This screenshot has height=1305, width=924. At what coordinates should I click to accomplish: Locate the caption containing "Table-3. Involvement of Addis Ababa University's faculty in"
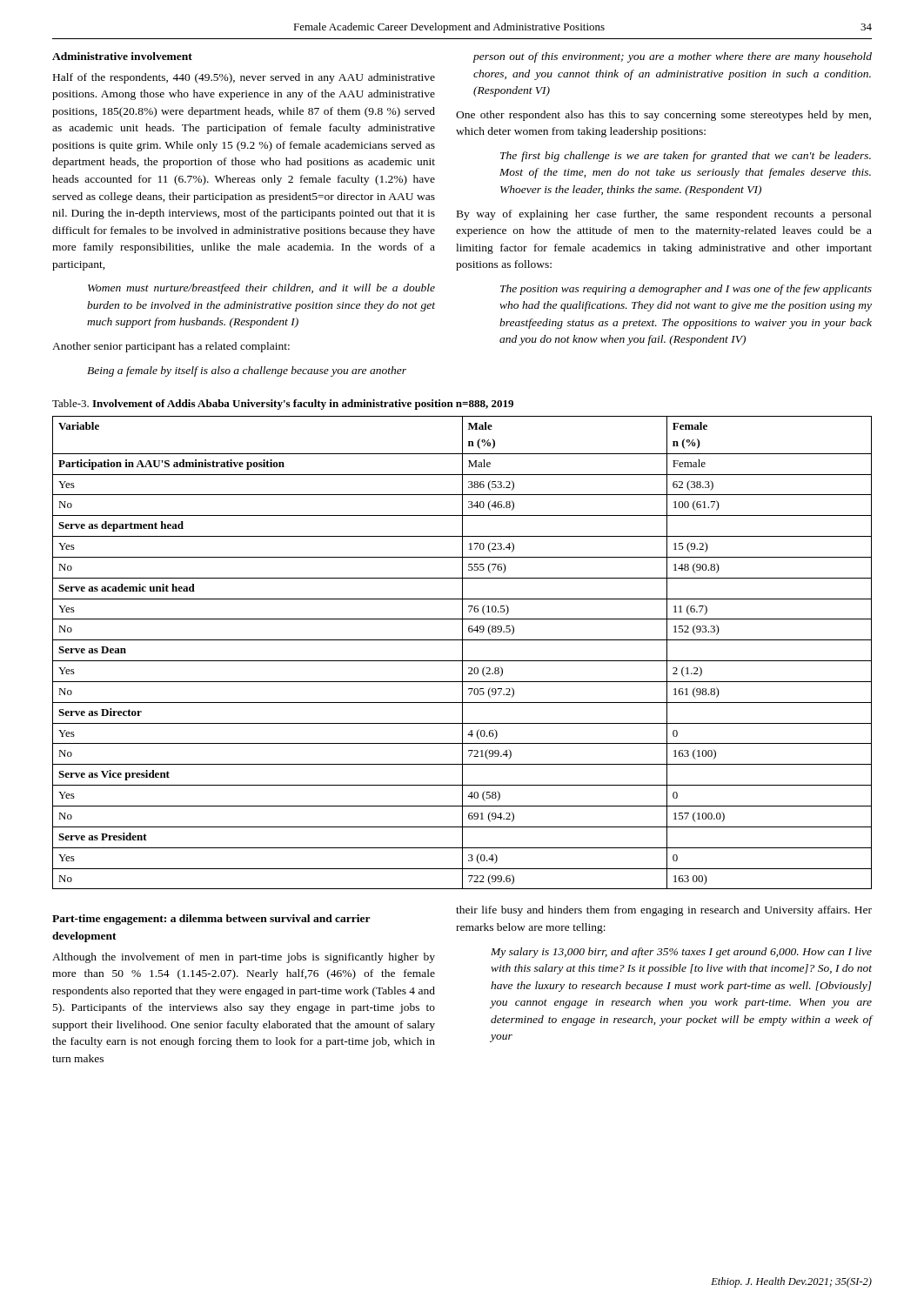283,403
